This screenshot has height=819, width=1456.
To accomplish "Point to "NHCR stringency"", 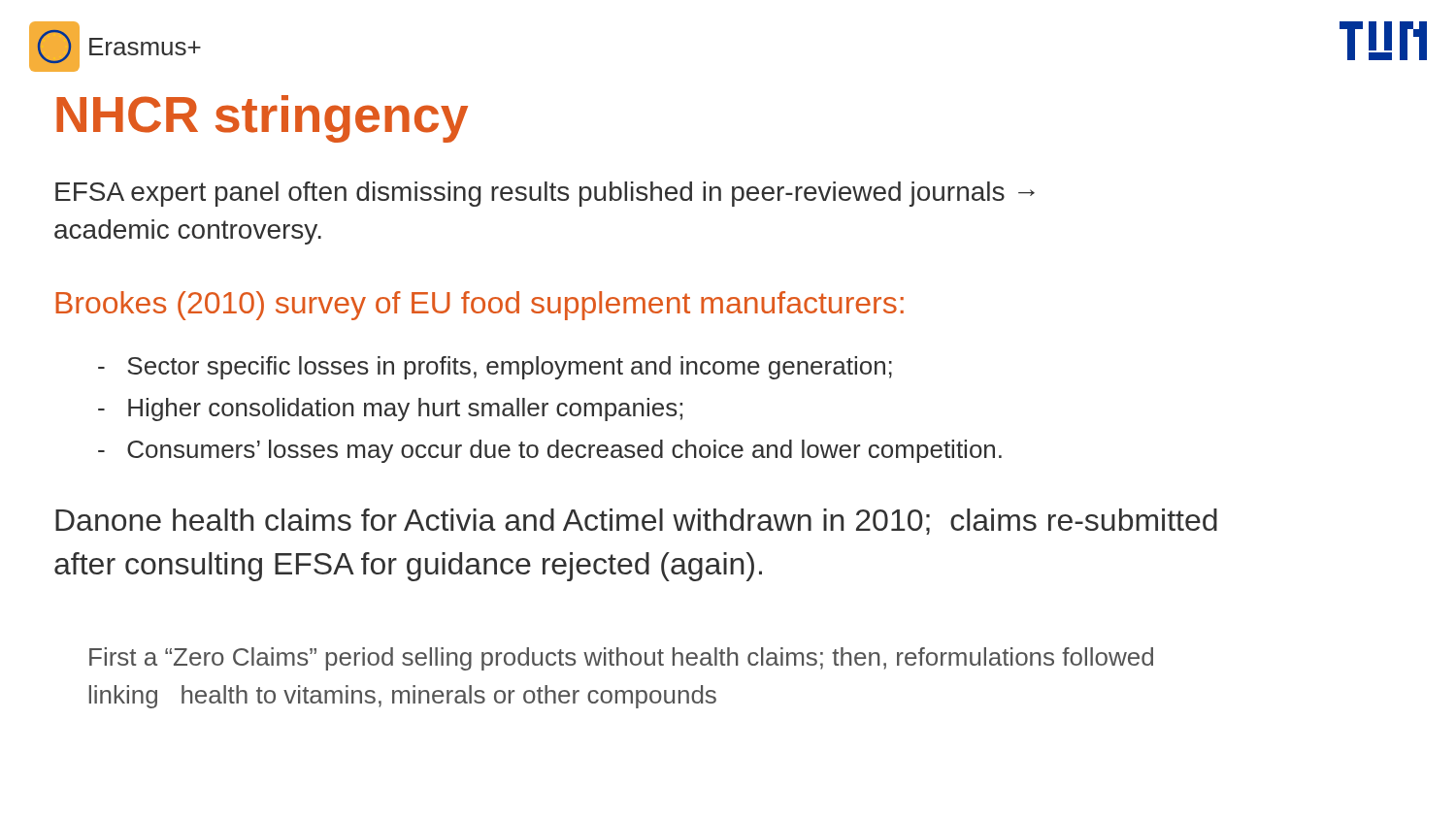I will coord(261,115).
